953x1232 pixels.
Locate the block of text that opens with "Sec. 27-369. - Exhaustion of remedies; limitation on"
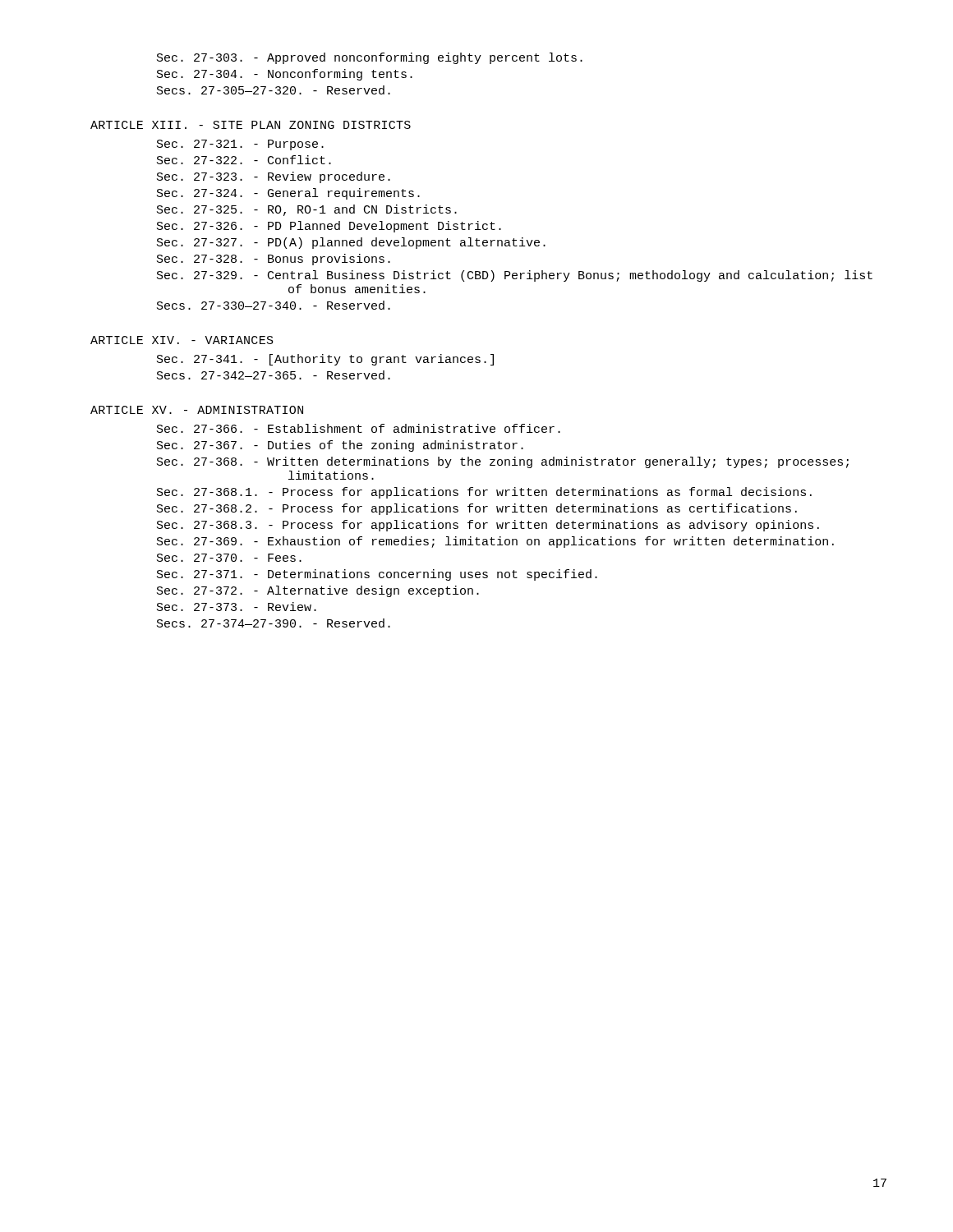[496, 543]
